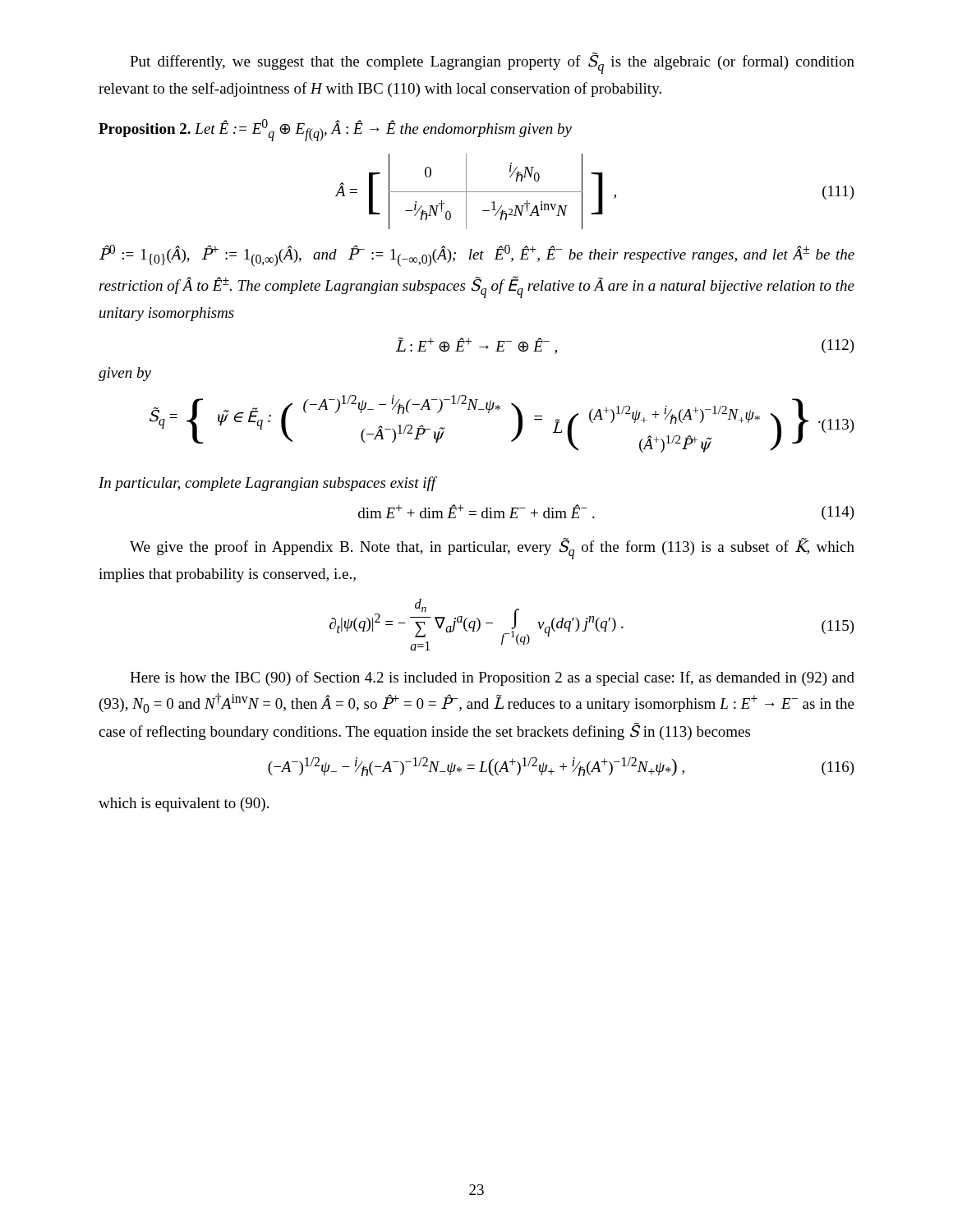The image size is (953, 1232).
Task: Find the element starting "given by"
Action: point(125,372)
